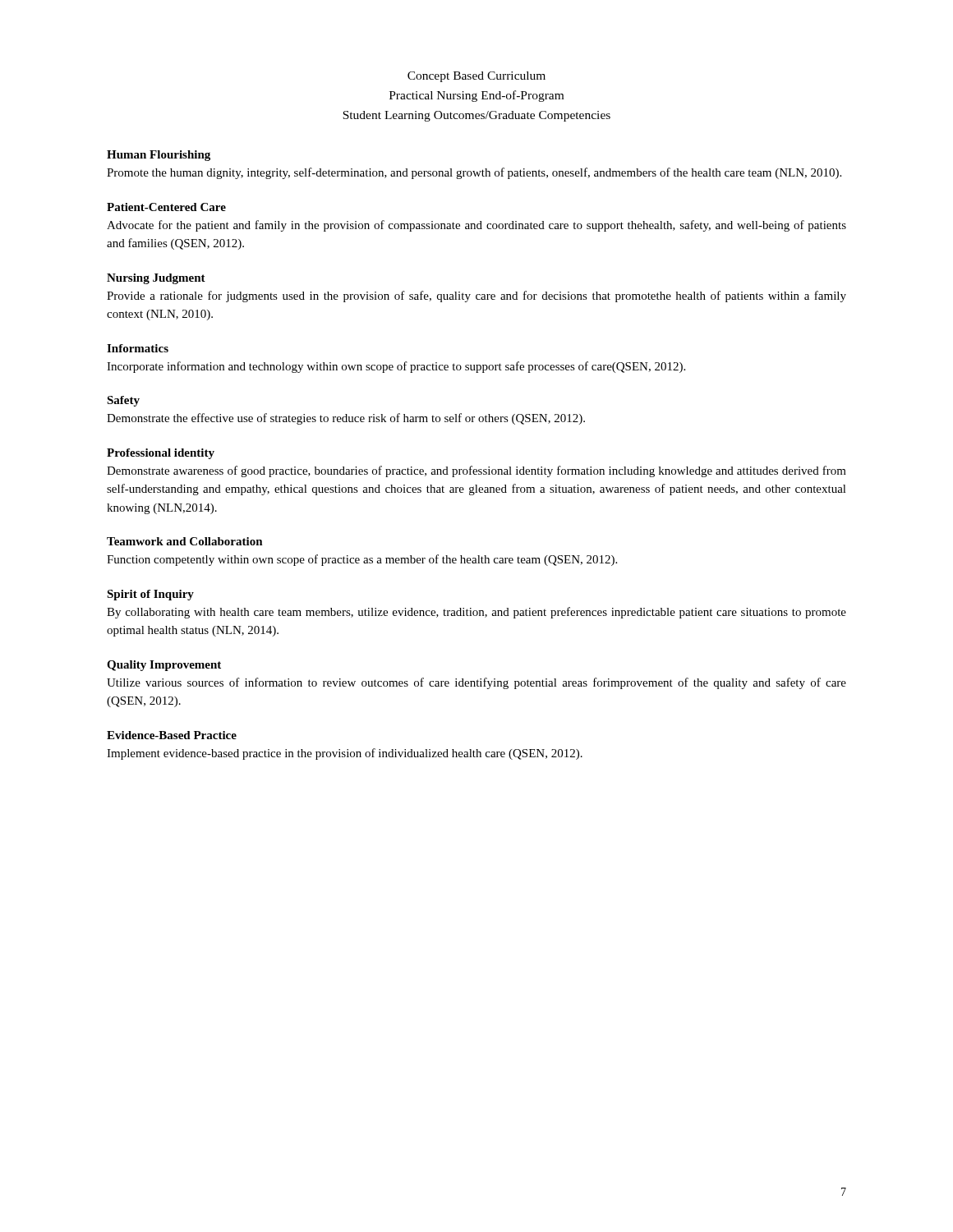Select the section header that says "Human Flourishing"
Viewport: 953px width, 1232px height.
(x=159, y=154)
